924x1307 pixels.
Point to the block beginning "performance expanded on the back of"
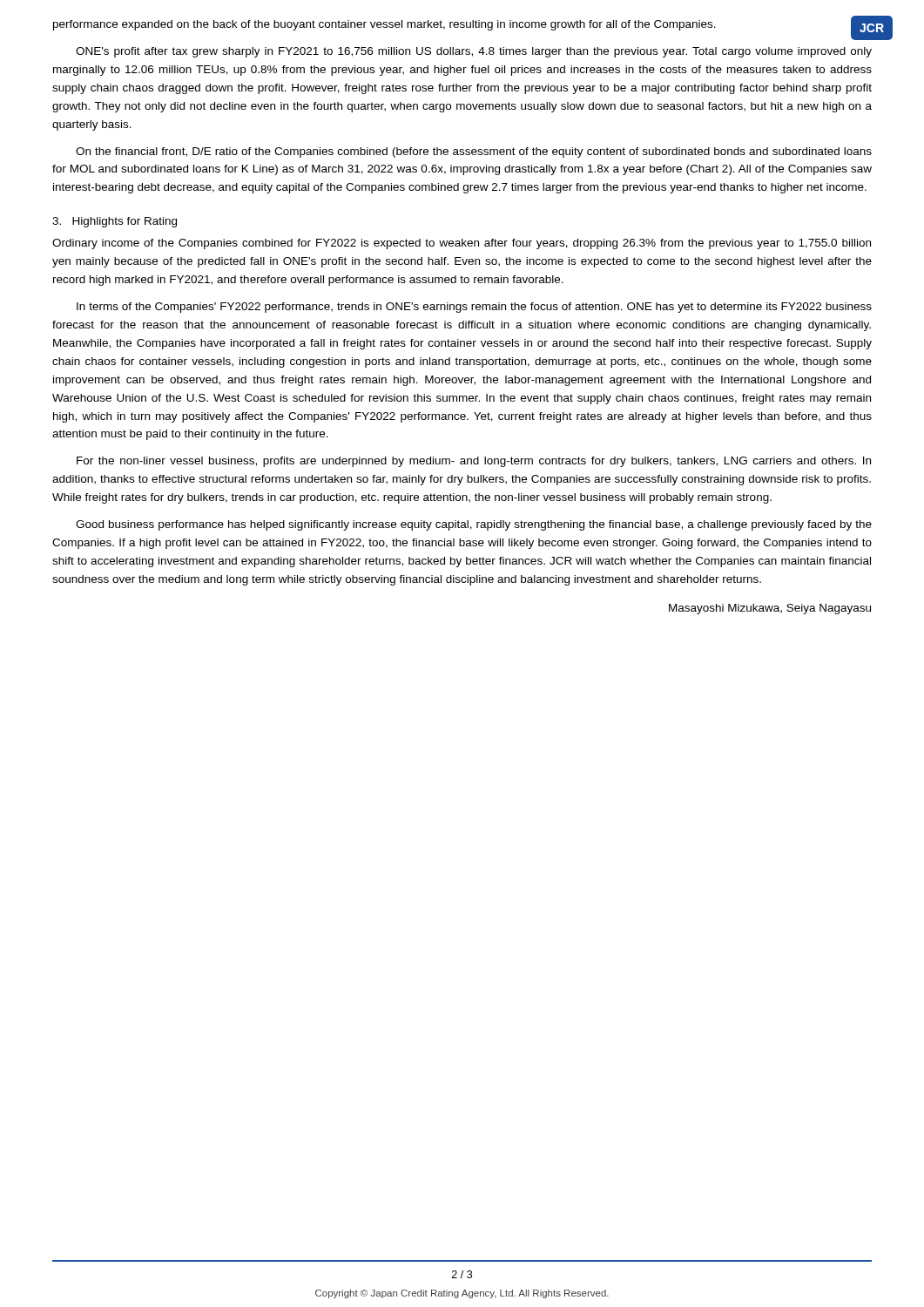[x=462, y=25]
